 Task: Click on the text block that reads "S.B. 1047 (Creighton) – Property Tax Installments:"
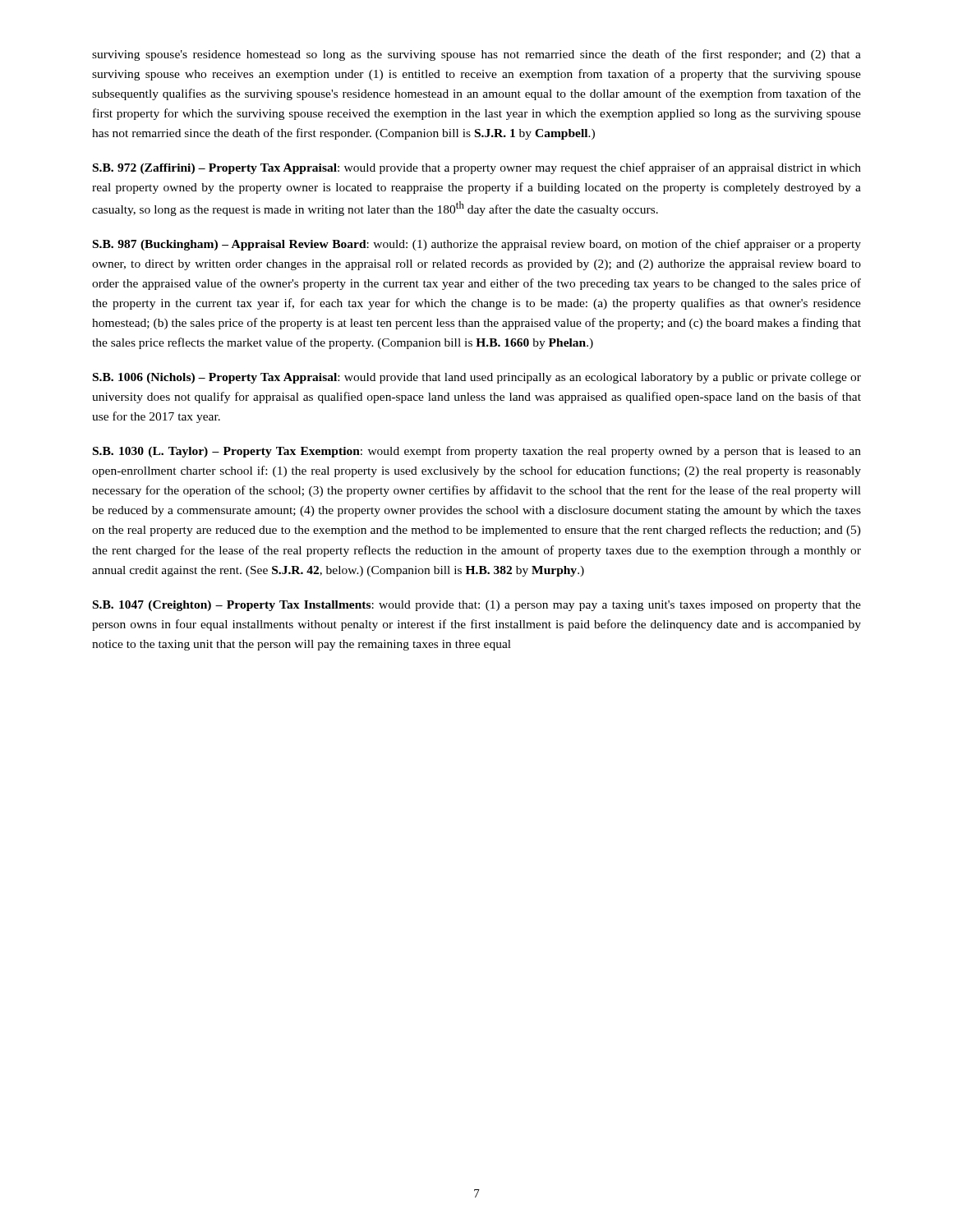coord(476,623)
